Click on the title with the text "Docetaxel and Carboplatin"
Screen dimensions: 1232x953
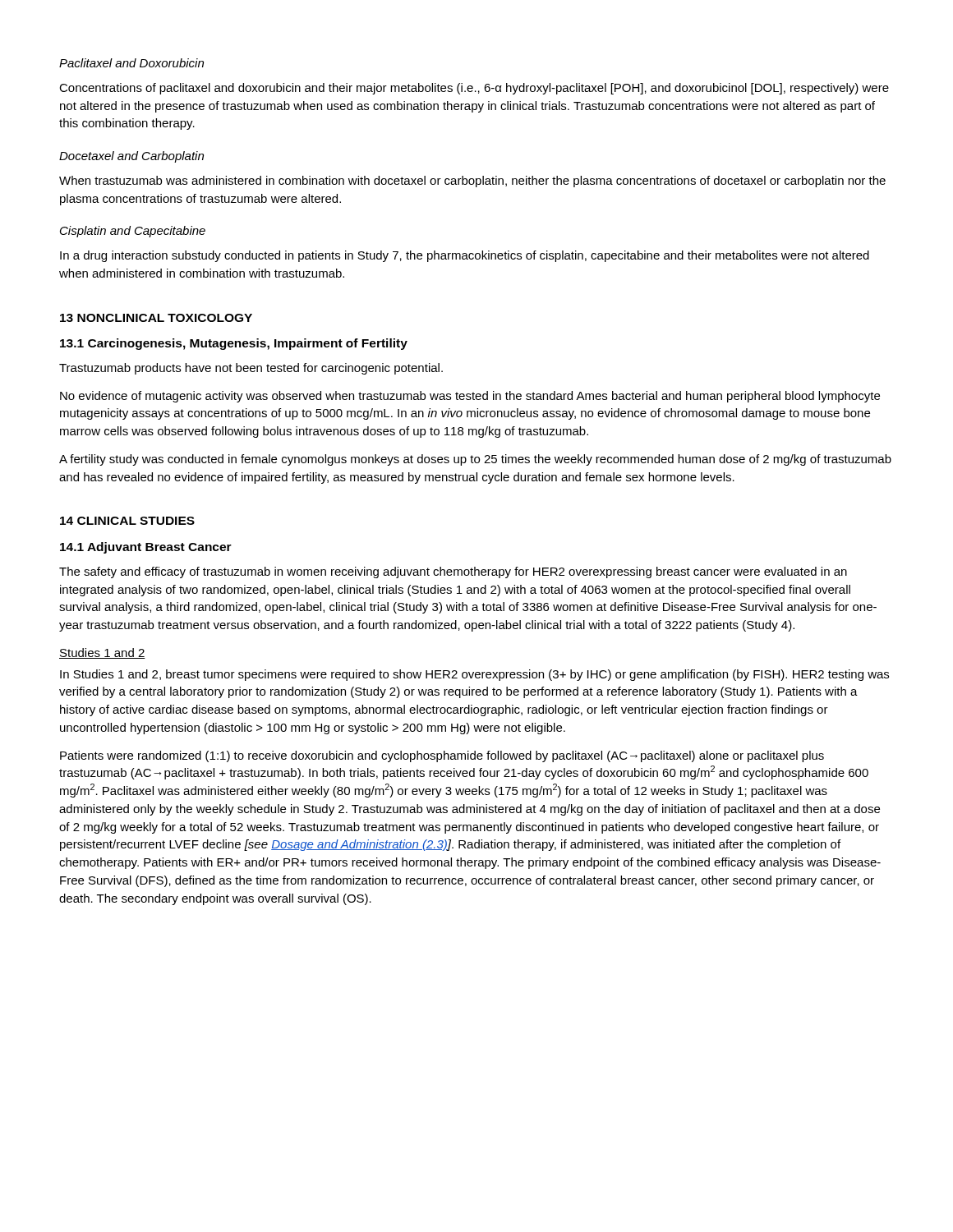point(132,156)
